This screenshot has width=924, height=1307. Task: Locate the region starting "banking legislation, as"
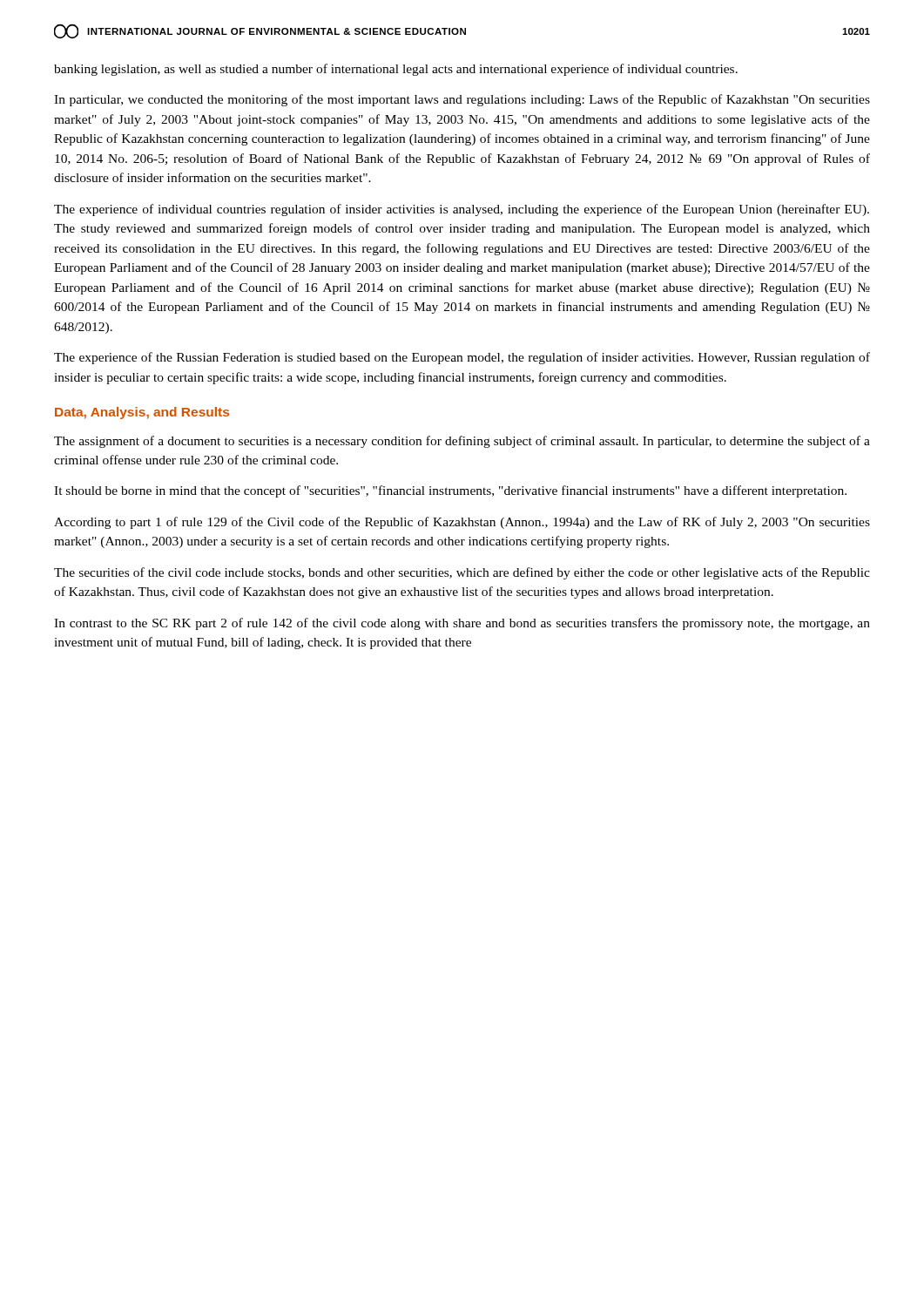click(x=462, y=69)
